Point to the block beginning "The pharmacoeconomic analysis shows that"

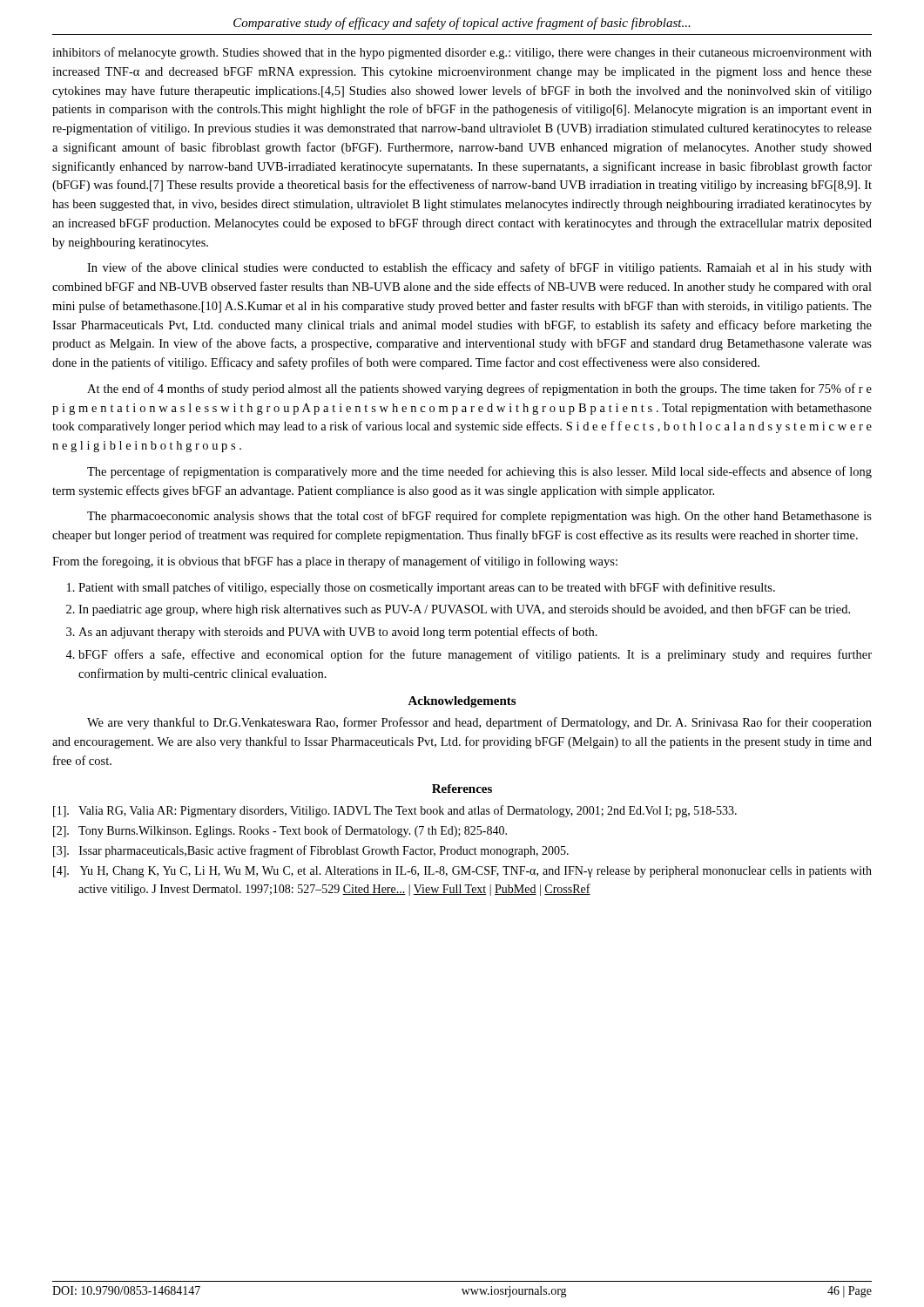click(462, 526)
